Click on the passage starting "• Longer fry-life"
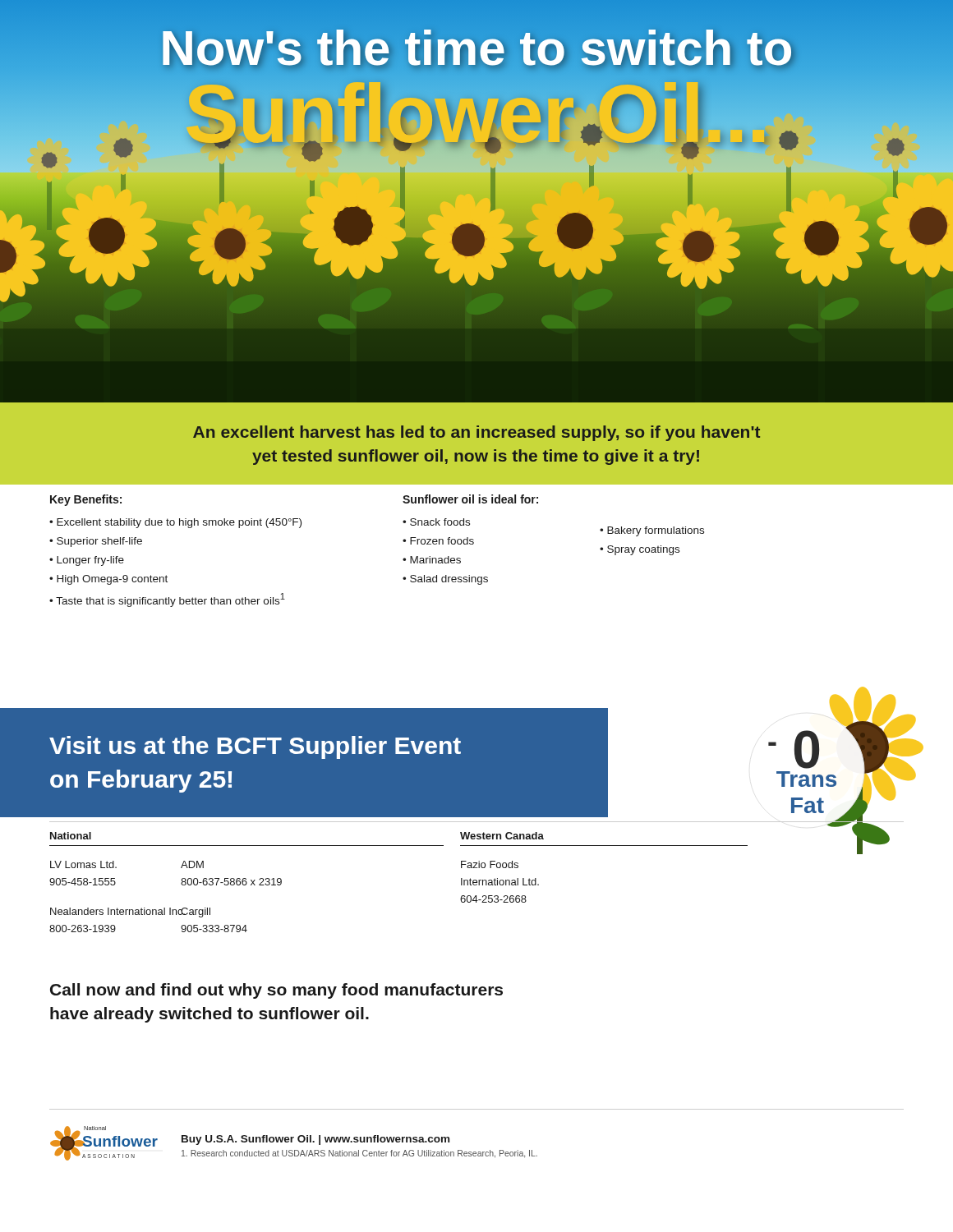Screen dimensions: 1232x953 [x=87, y=560]
